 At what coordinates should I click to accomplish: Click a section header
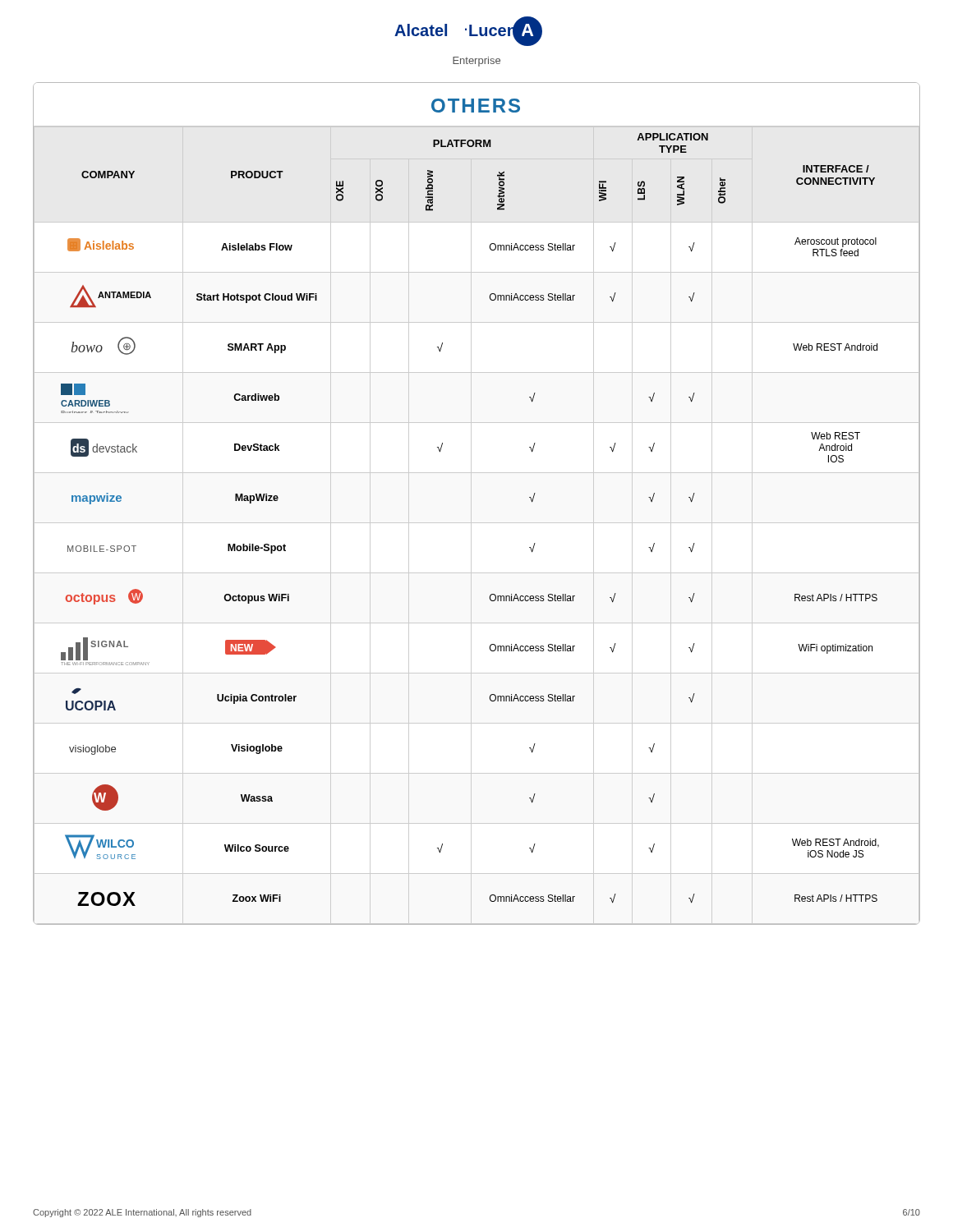[476, 106]
